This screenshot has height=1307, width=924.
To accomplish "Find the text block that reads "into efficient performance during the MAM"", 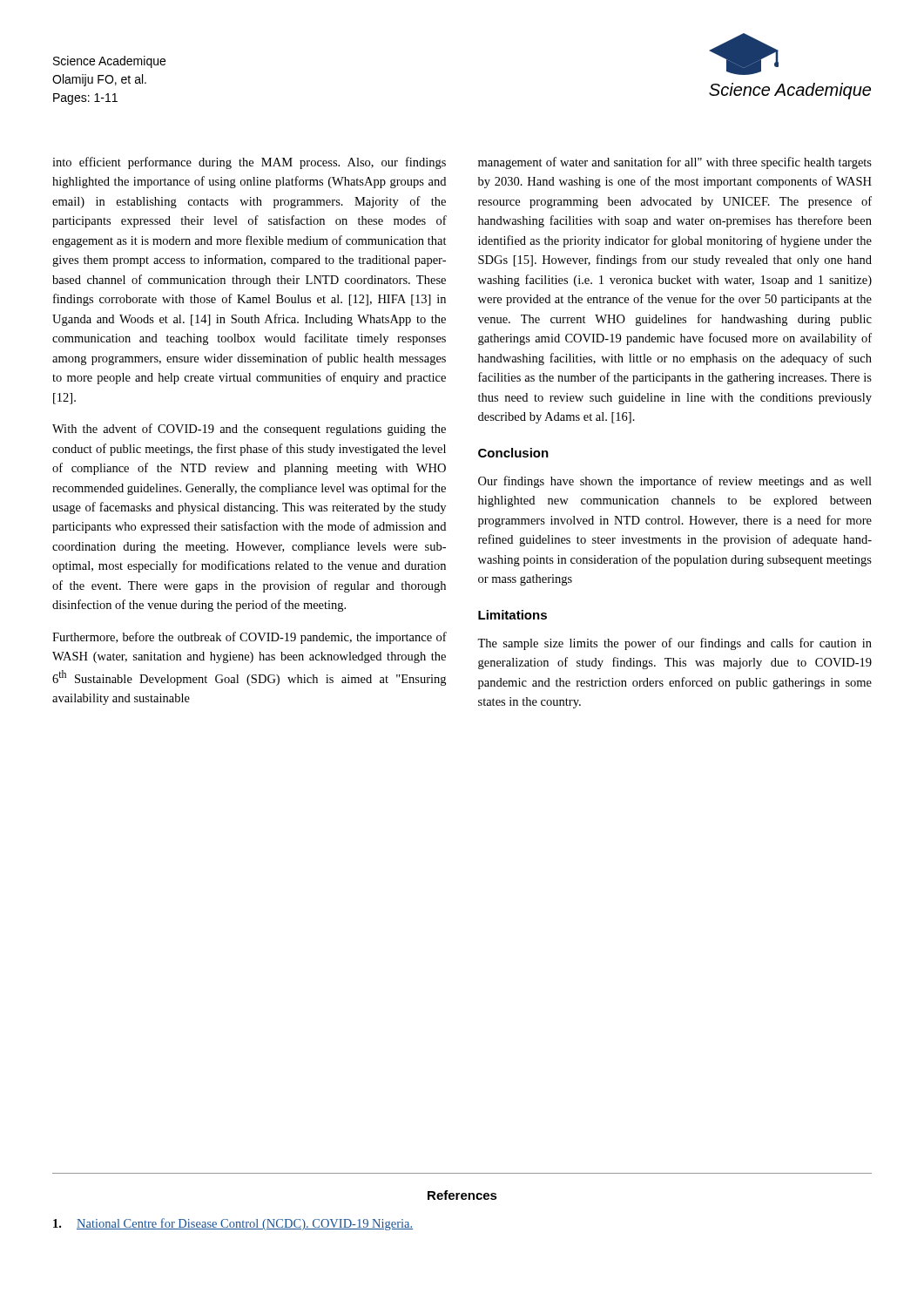I will [249, 280].
